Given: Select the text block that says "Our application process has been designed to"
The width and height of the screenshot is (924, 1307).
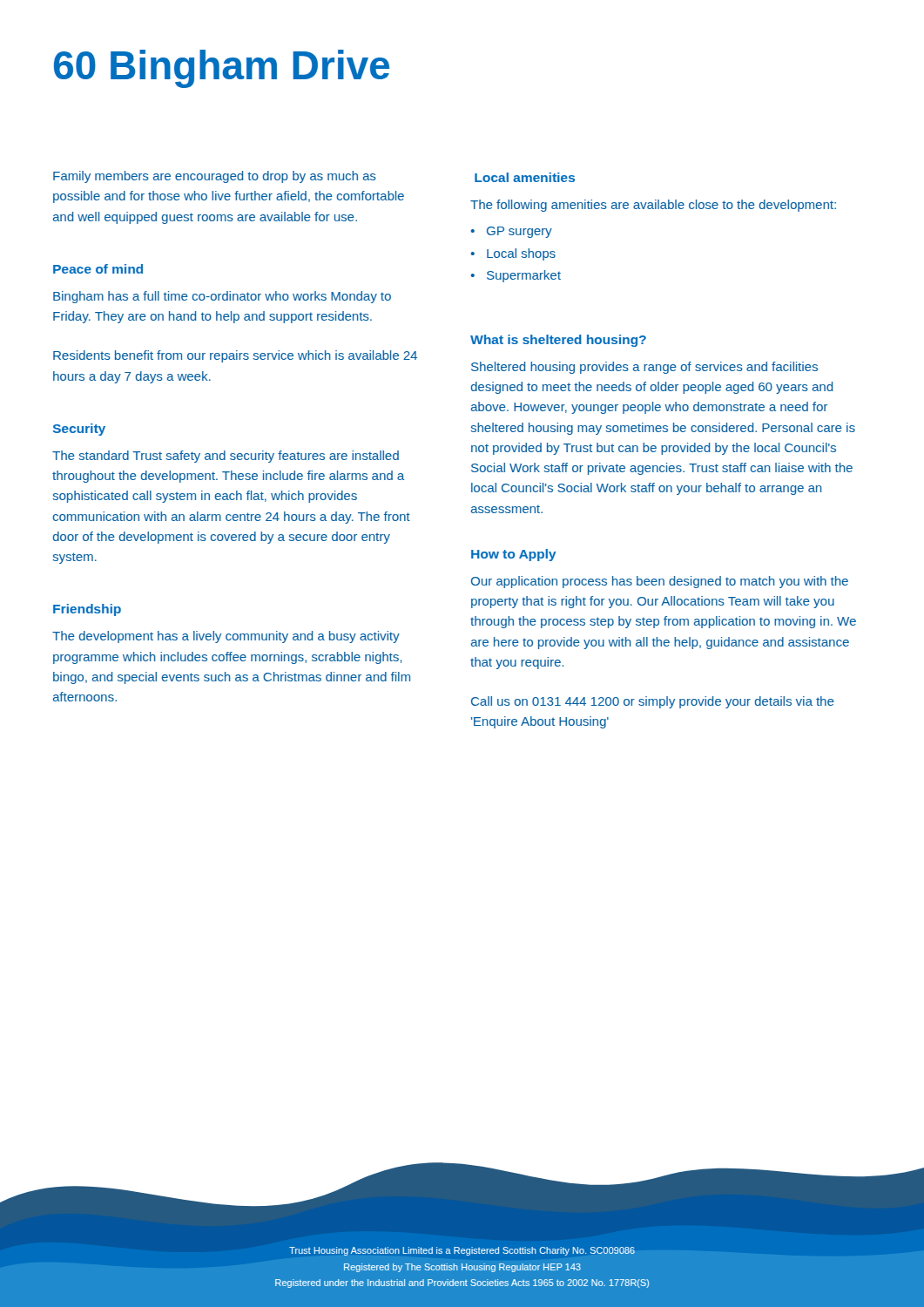Looking at the screenshot, I should point(663,621).
